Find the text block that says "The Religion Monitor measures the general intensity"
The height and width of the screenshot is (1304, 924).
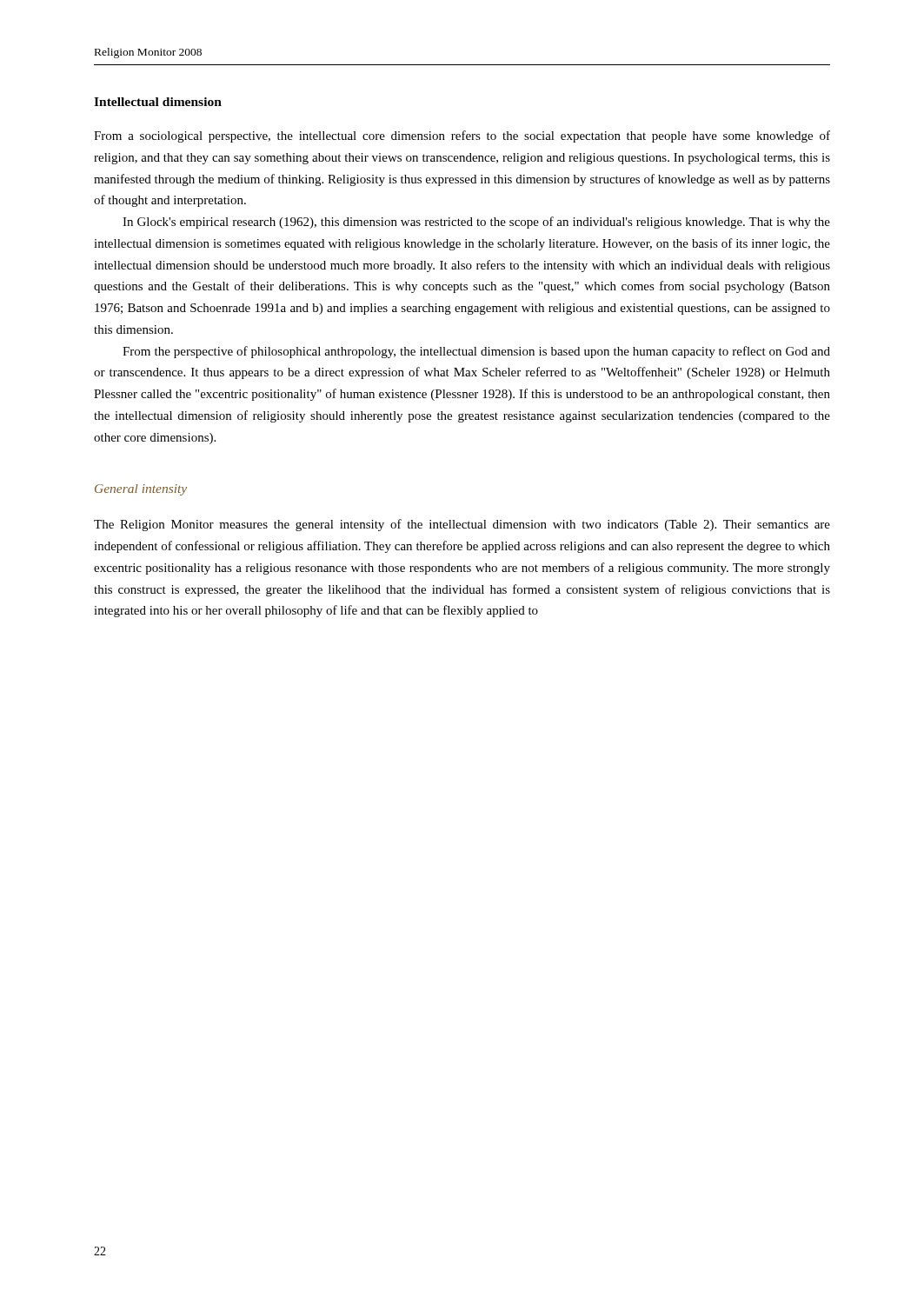click(x=462, y=568)
